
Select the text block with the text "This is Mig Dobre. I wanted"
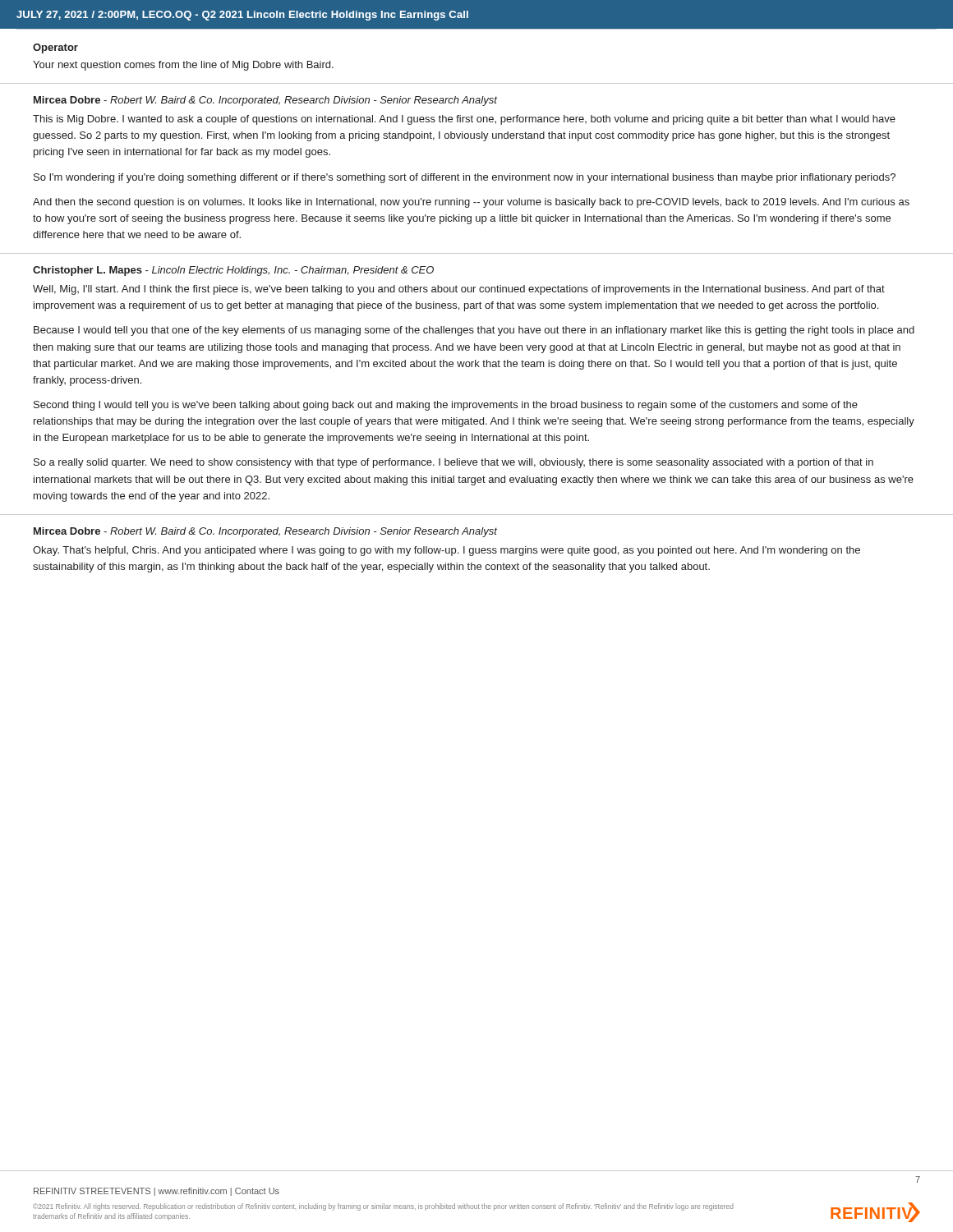coord(464,135)
